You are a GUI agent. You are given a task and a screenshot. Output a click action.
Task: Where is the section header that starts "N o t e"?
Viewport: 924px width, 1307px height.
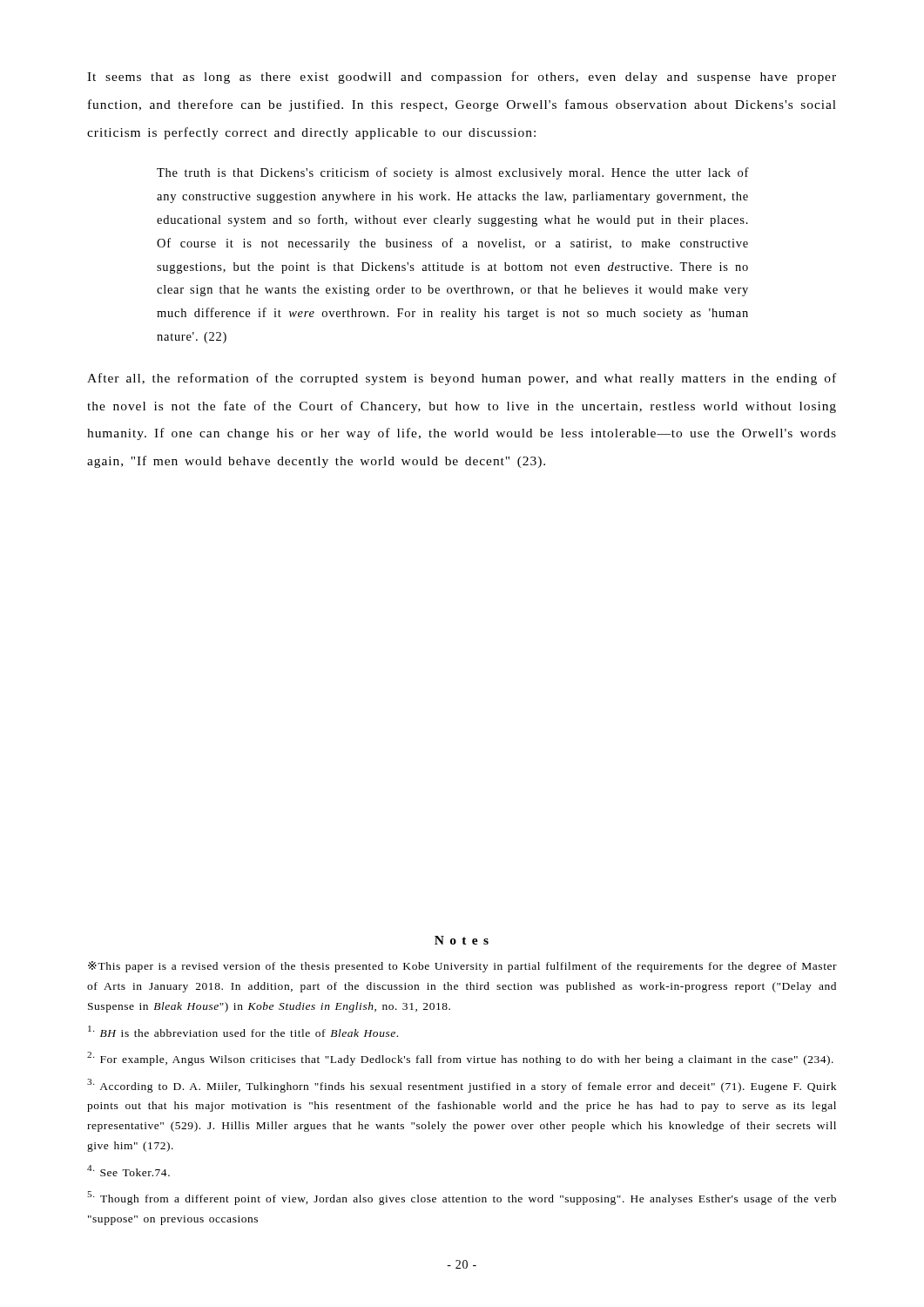click(x=462, y=940)
